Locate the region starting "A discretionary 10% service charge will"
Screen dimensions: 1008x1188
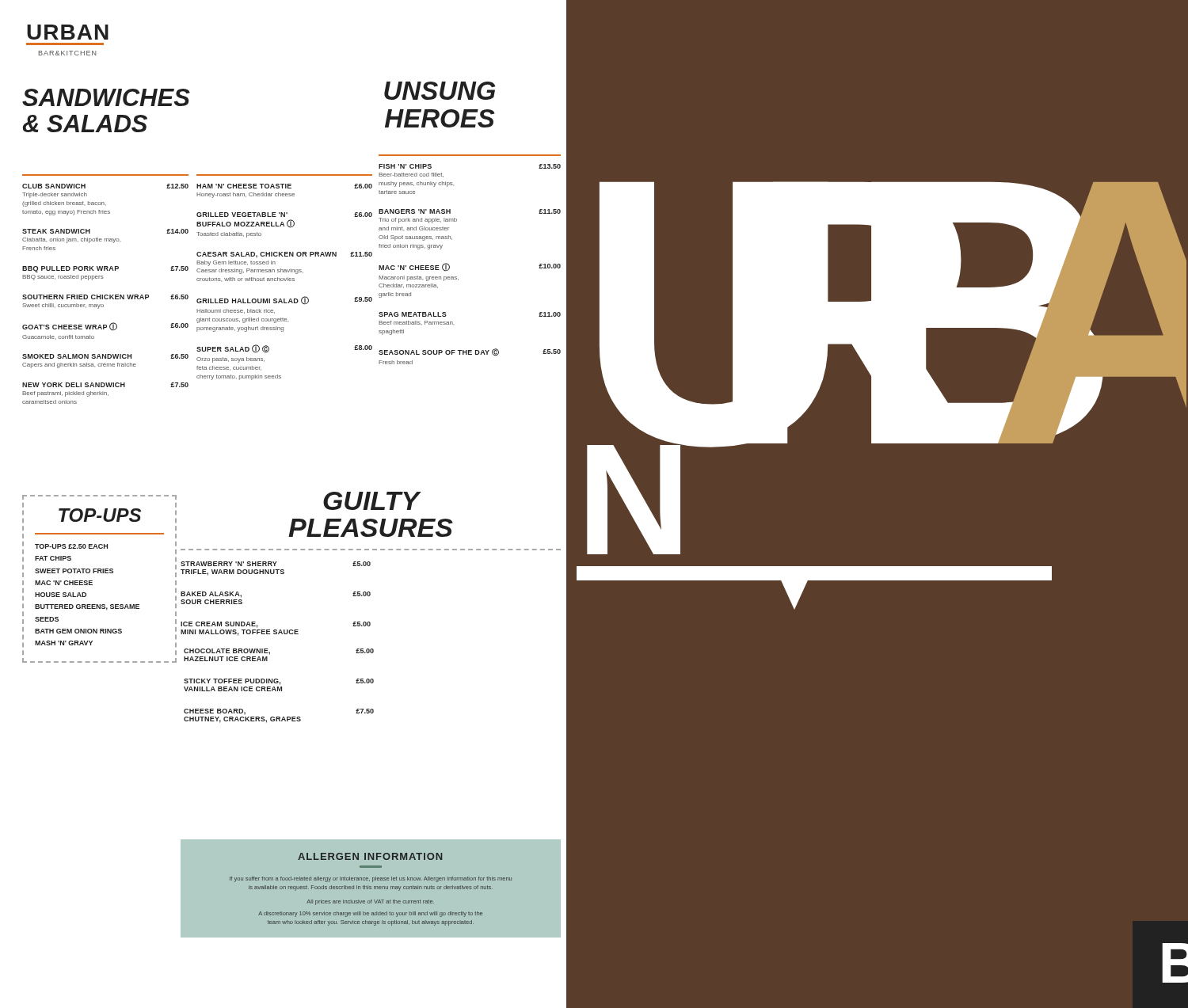(371, 918)
